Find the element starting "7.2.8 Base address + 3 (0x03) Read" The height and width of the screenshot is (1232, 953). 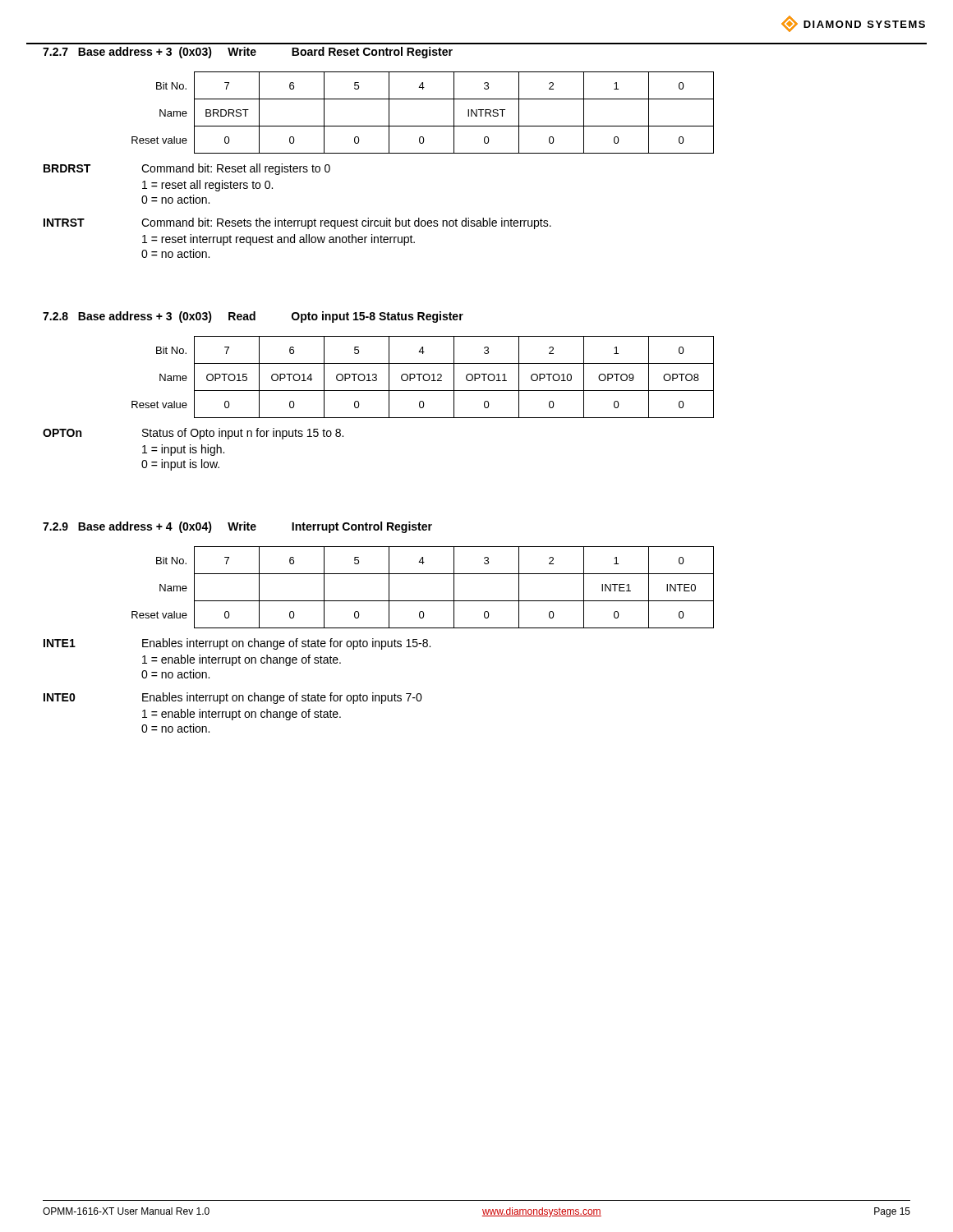click(253, 316)
